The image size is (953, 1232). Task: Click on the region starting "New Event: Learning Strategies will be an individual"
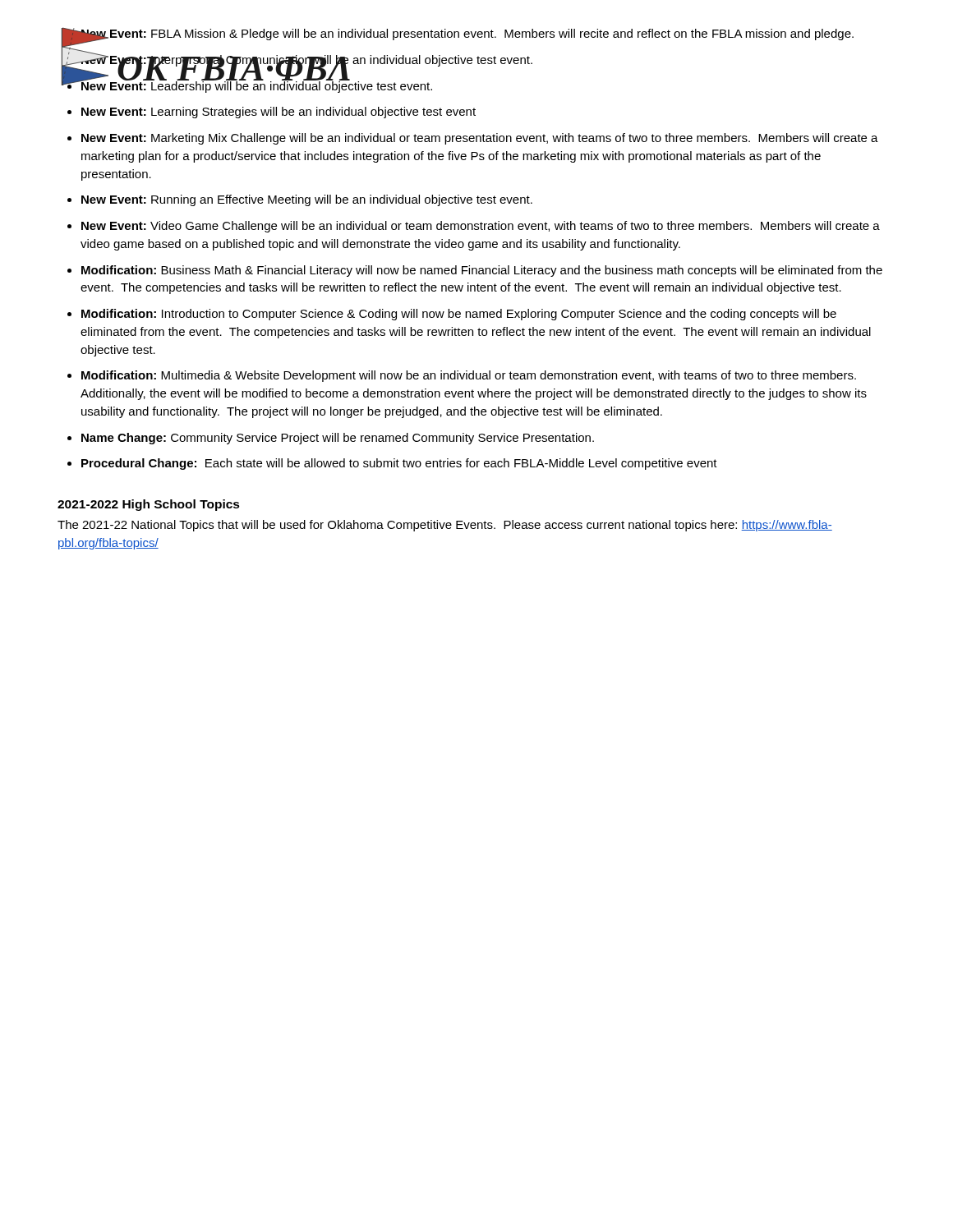click(x=278, y=111)
